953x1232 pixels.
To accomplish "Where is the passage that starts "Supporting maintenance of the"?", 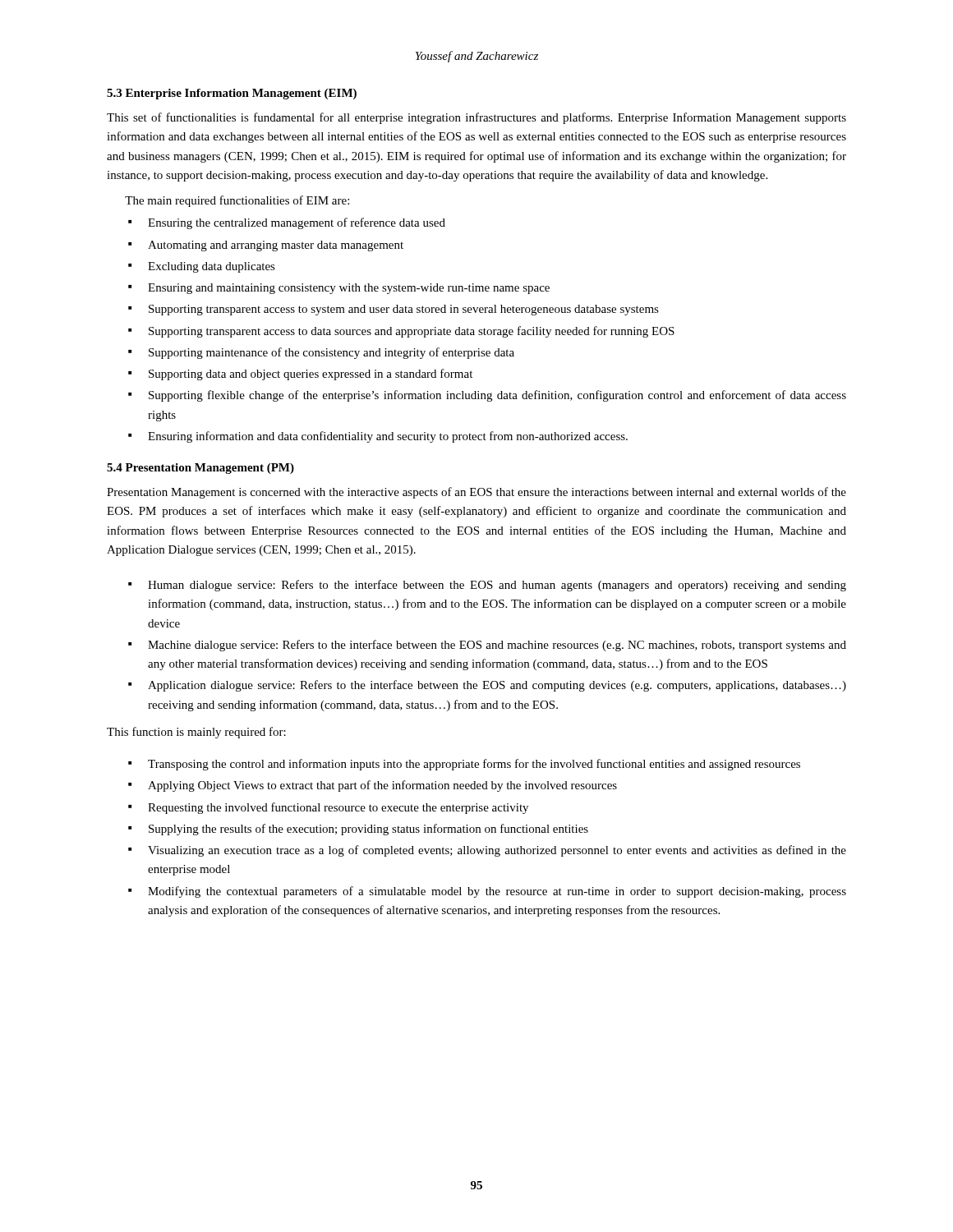I will coord(331,352).
